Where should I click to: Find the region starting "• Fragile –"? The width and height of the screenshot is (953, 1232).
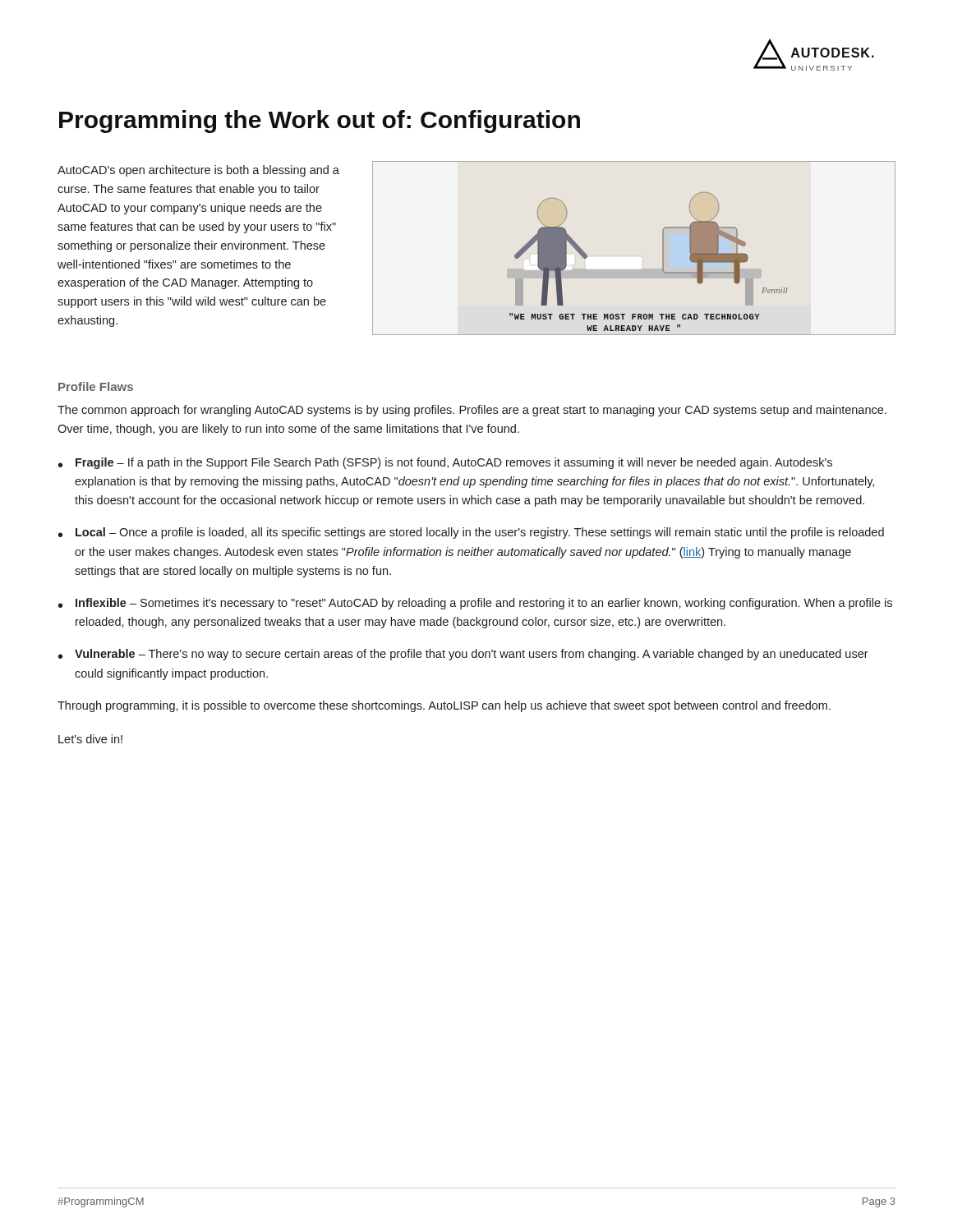click(x=476, y=482)
